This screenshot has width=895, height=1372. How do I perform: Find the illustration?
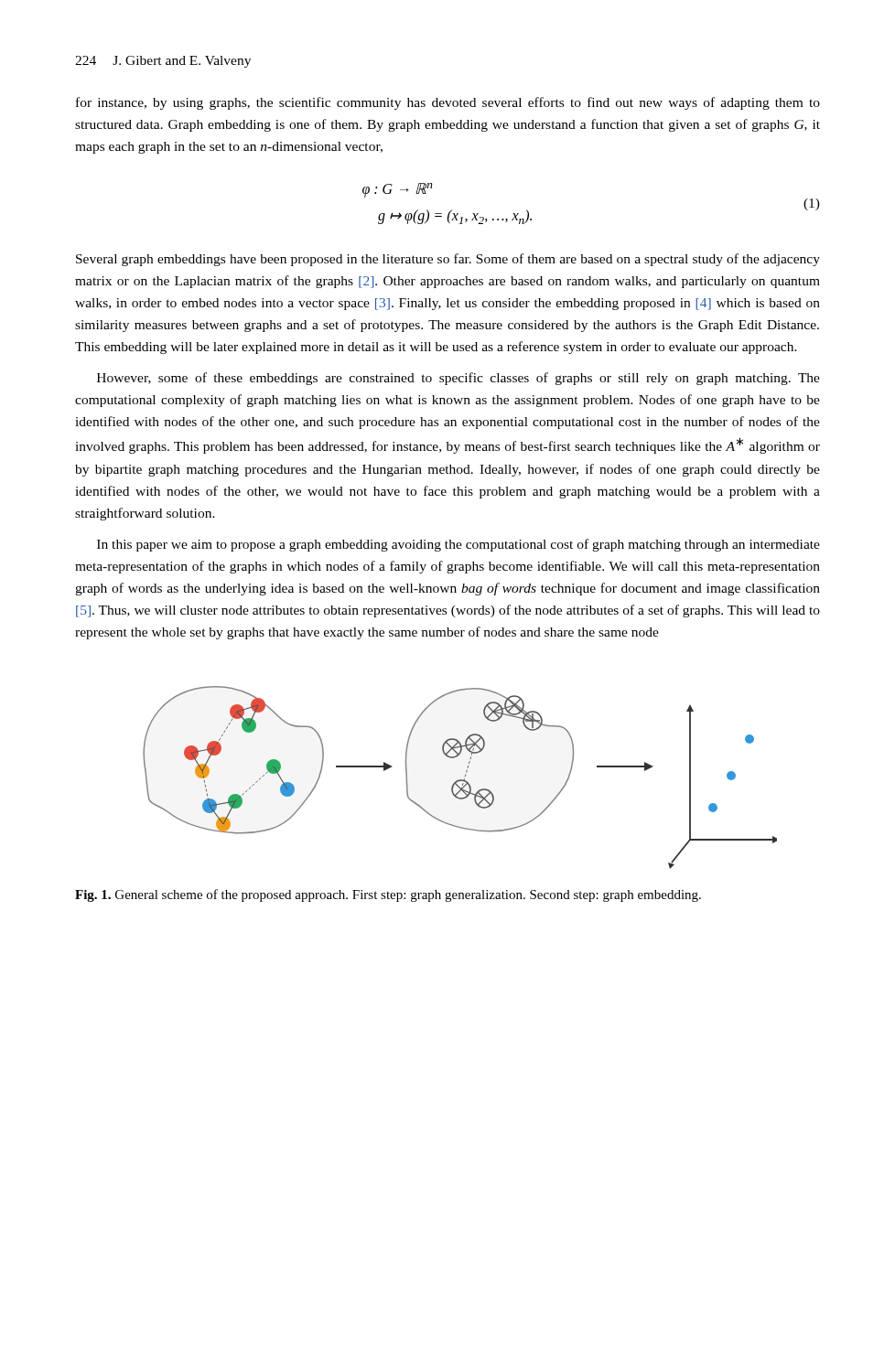pyautogui.click(x=448, y=788)
